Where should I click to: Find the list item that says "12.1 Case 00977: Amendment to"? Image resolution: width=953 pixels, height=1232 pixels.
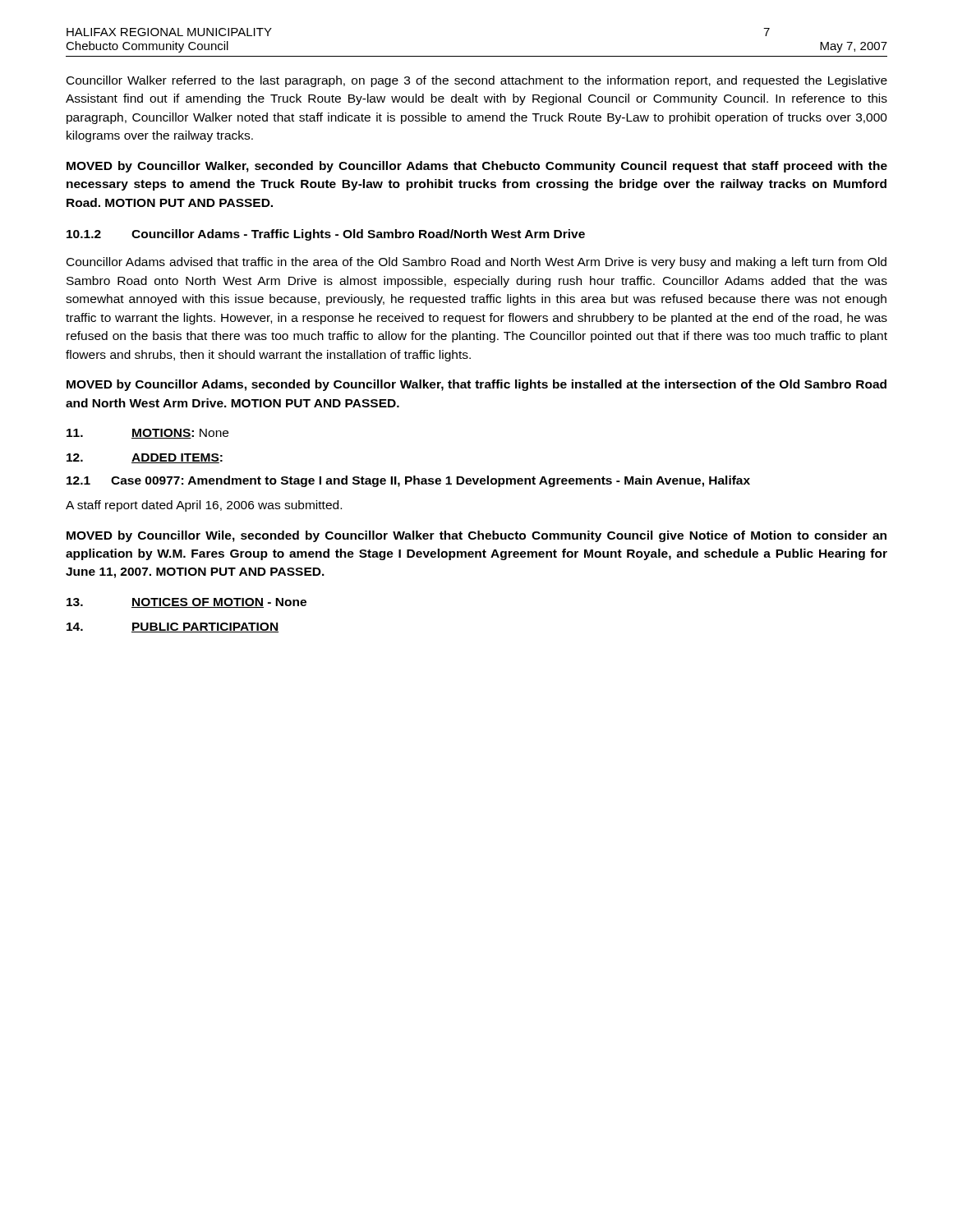[x=476, y=480]
